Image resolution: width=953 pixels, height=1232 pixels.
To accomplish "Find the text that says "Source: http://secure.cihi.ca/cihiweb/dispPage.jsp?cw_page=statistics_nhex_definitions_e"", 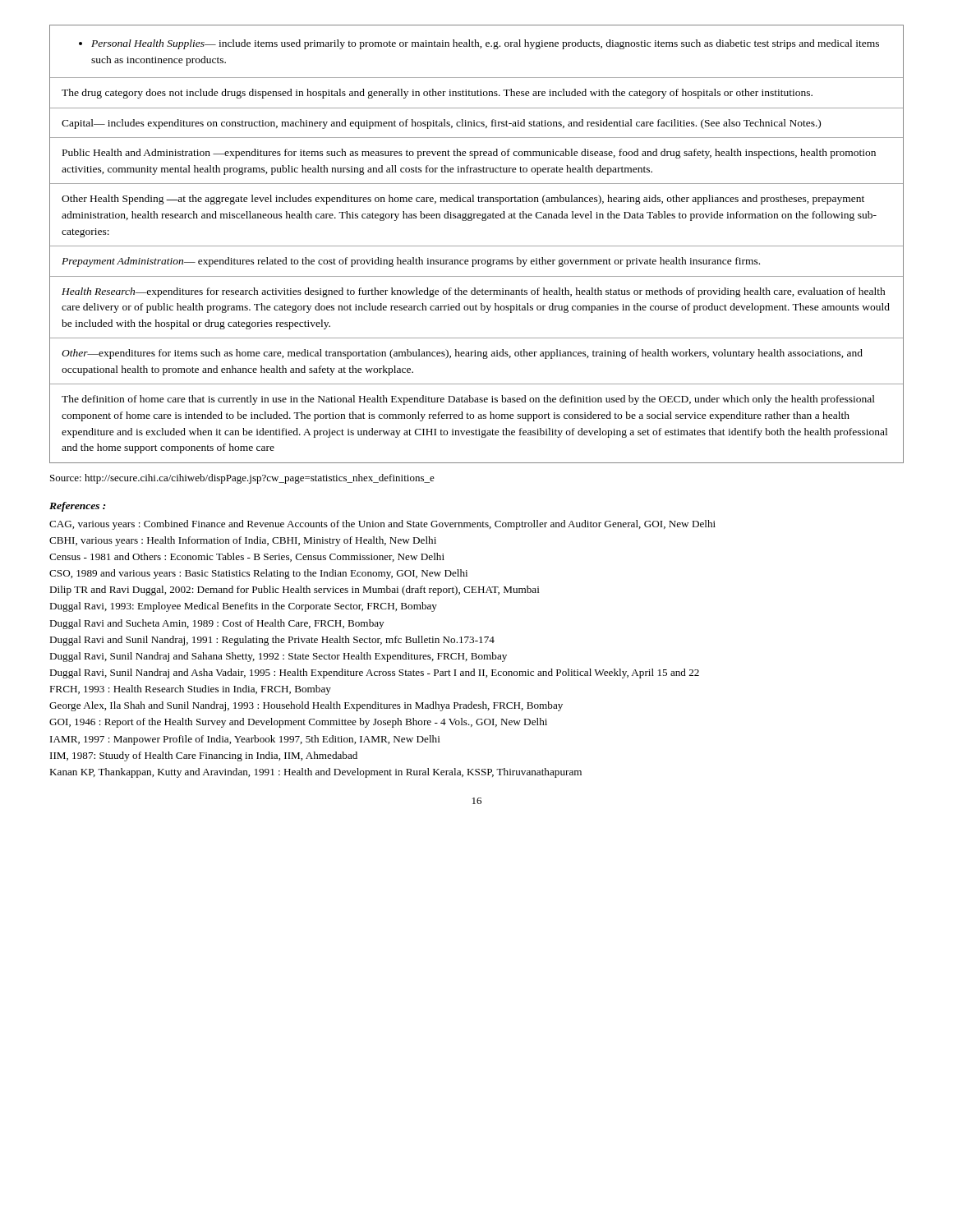I will click(242, 477).
